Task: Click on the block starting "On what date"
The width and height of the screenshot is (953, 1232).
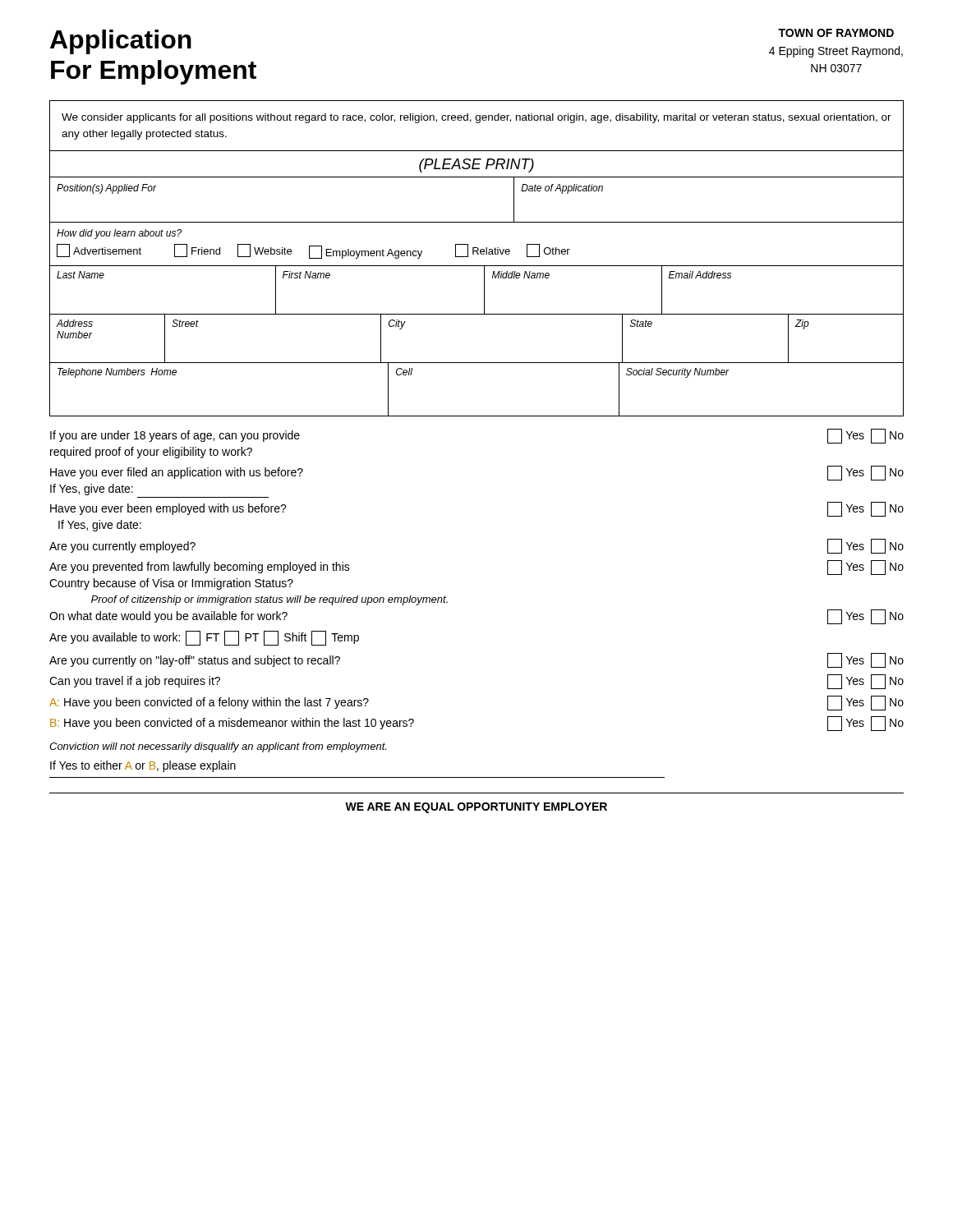Action: click(168, 616)
